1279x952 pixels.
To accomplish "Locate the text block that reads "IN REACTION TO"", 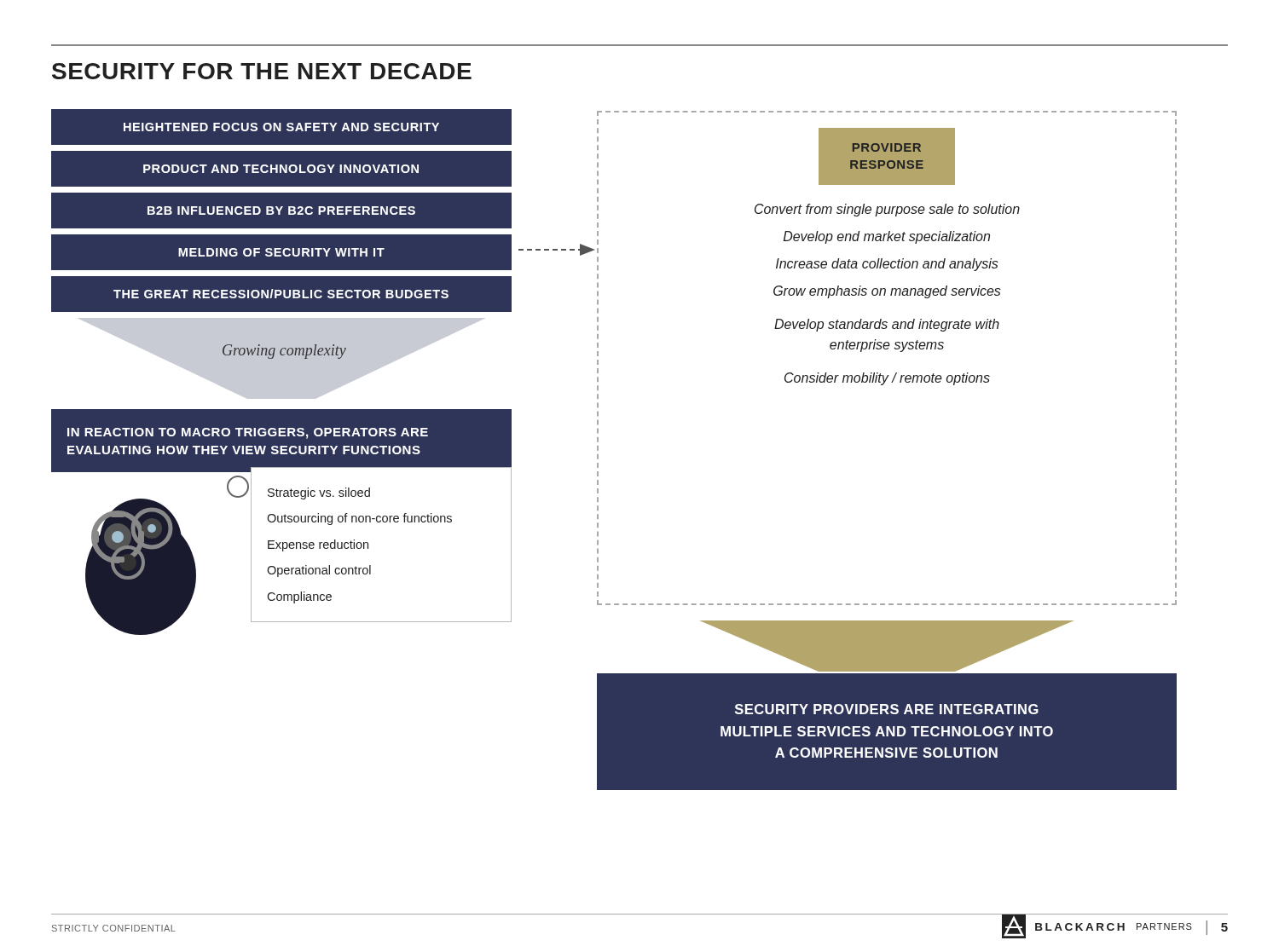I will pyautogui.click(x=248, y=441).
